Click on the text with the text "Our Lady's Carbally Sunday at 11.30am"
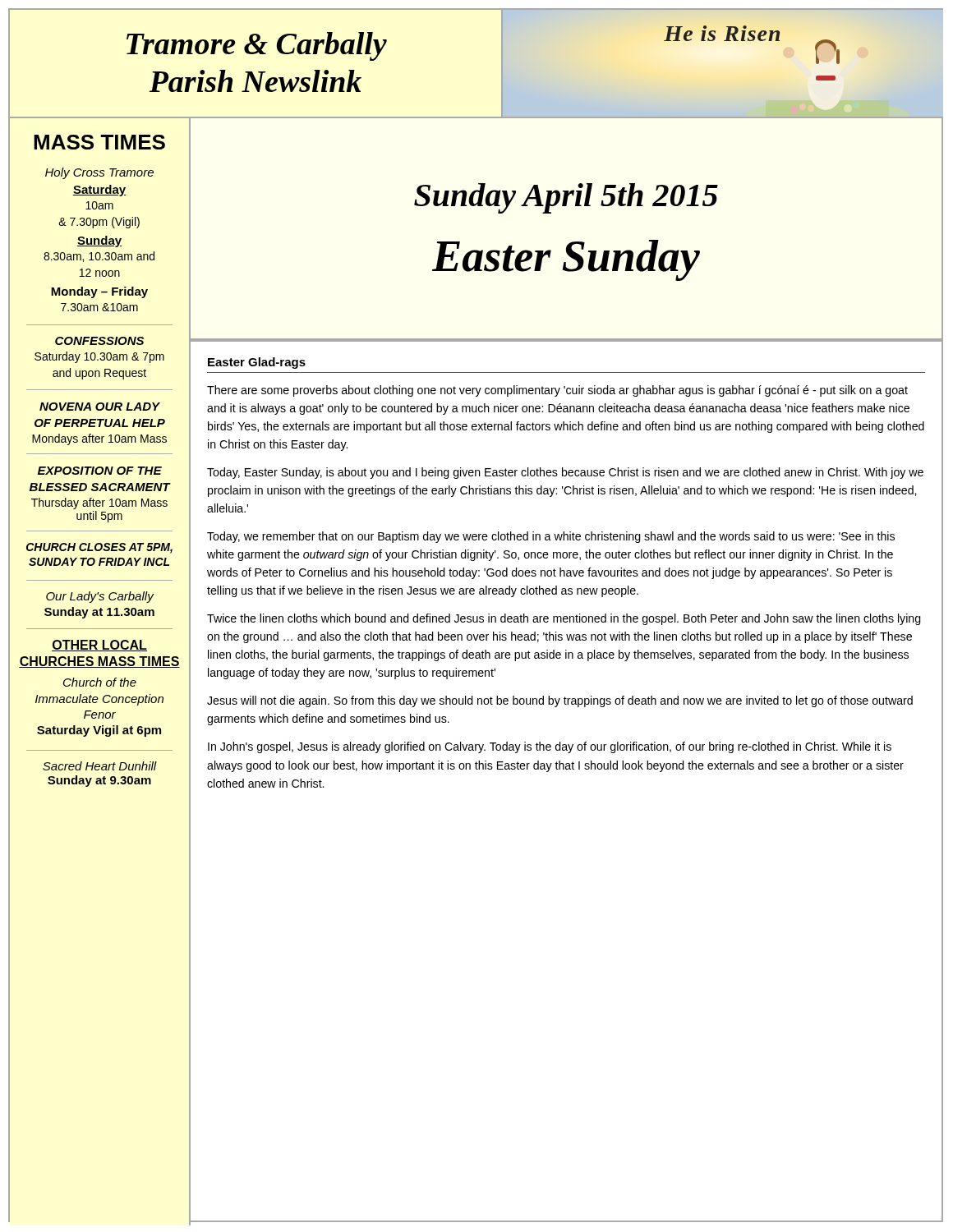Image resolution: width=953 pixels, height=1232 pixels. [x=99, y=603]
